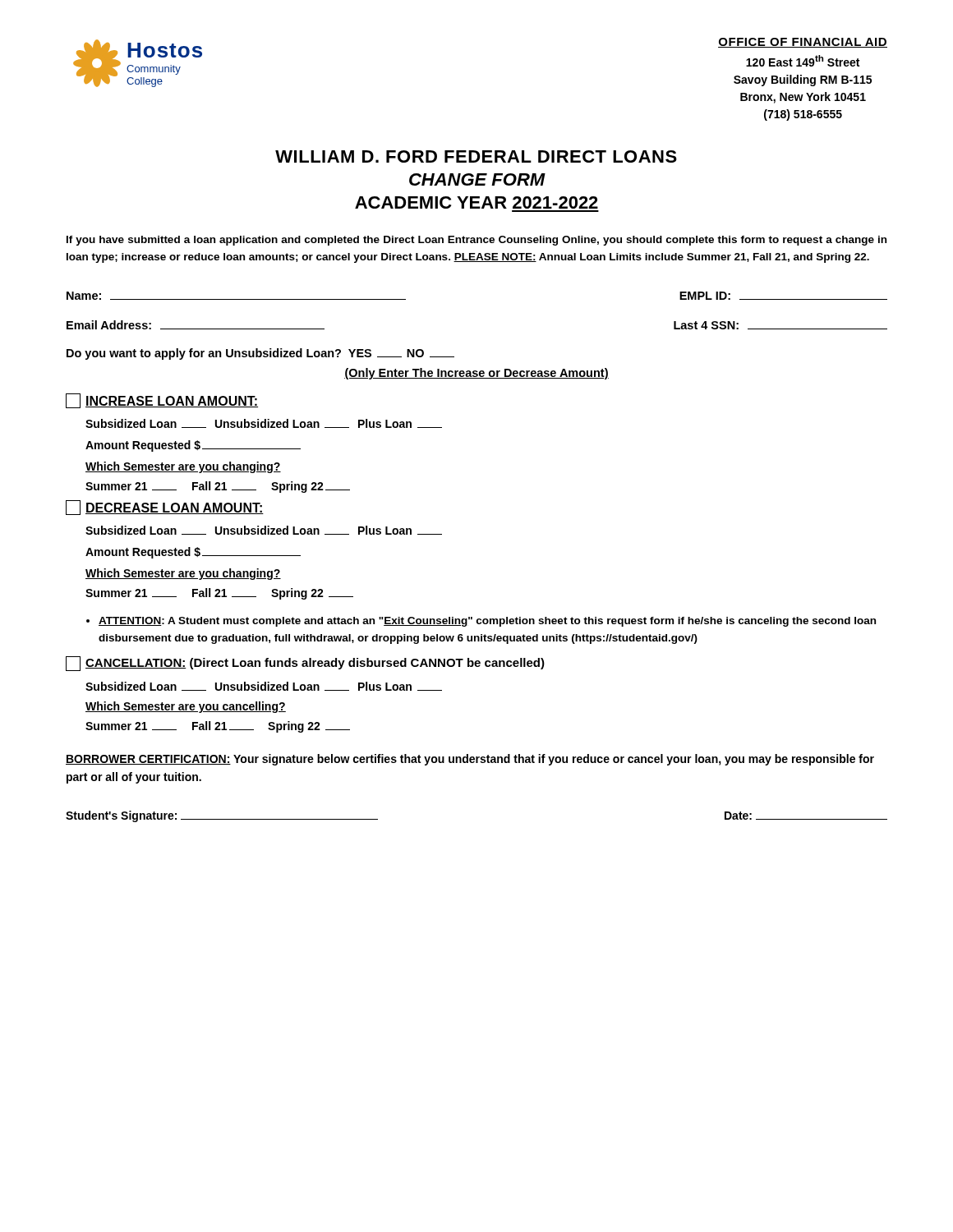Click the passage that begins "ATTENTION: A Student must complete"
This screenshot has height=1232, width=953.
[484, 630]
